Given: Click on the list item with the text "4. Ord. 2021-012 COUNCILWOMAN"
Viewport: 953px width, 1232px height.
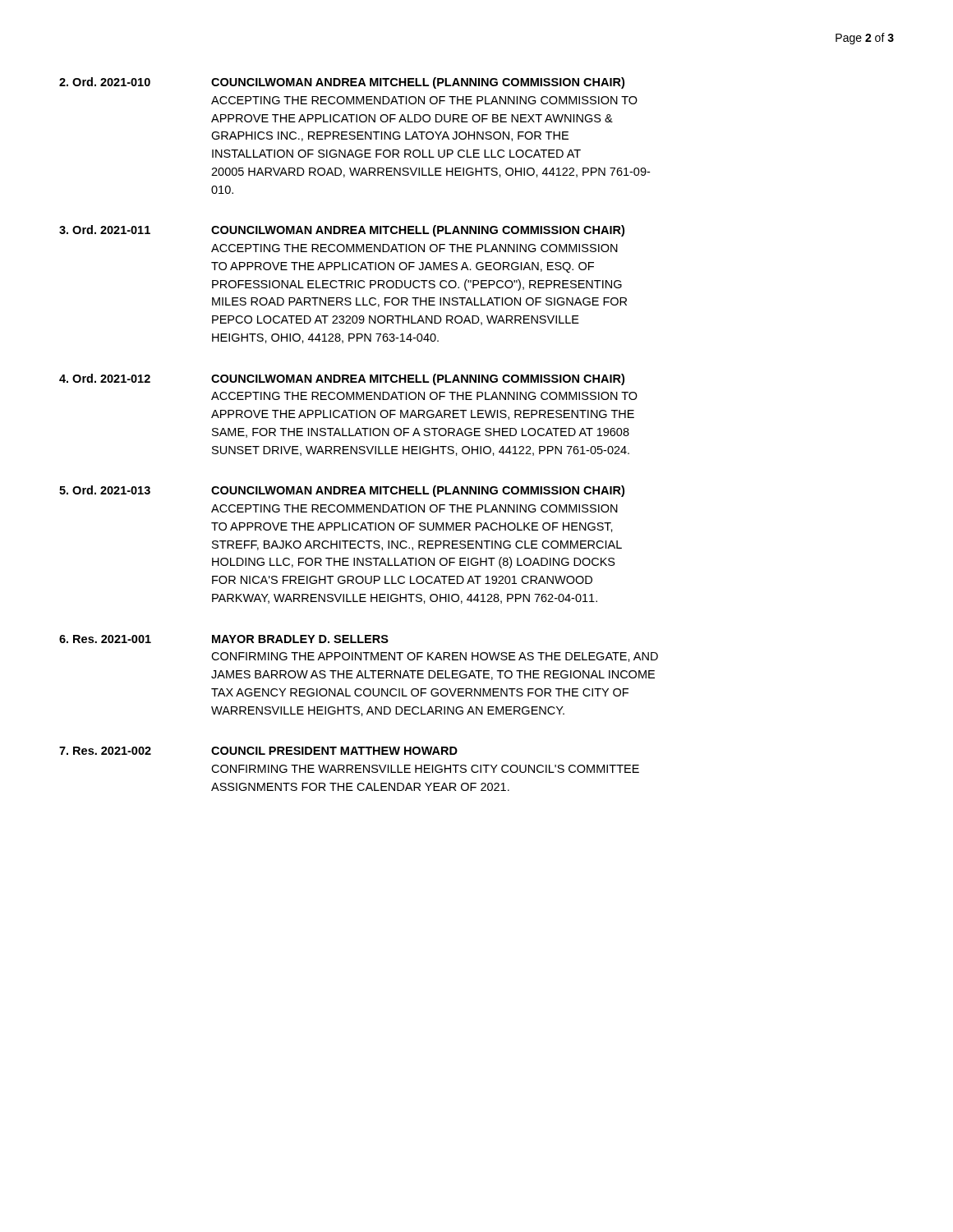Looking at the screenshot, I should click(476, 415).
